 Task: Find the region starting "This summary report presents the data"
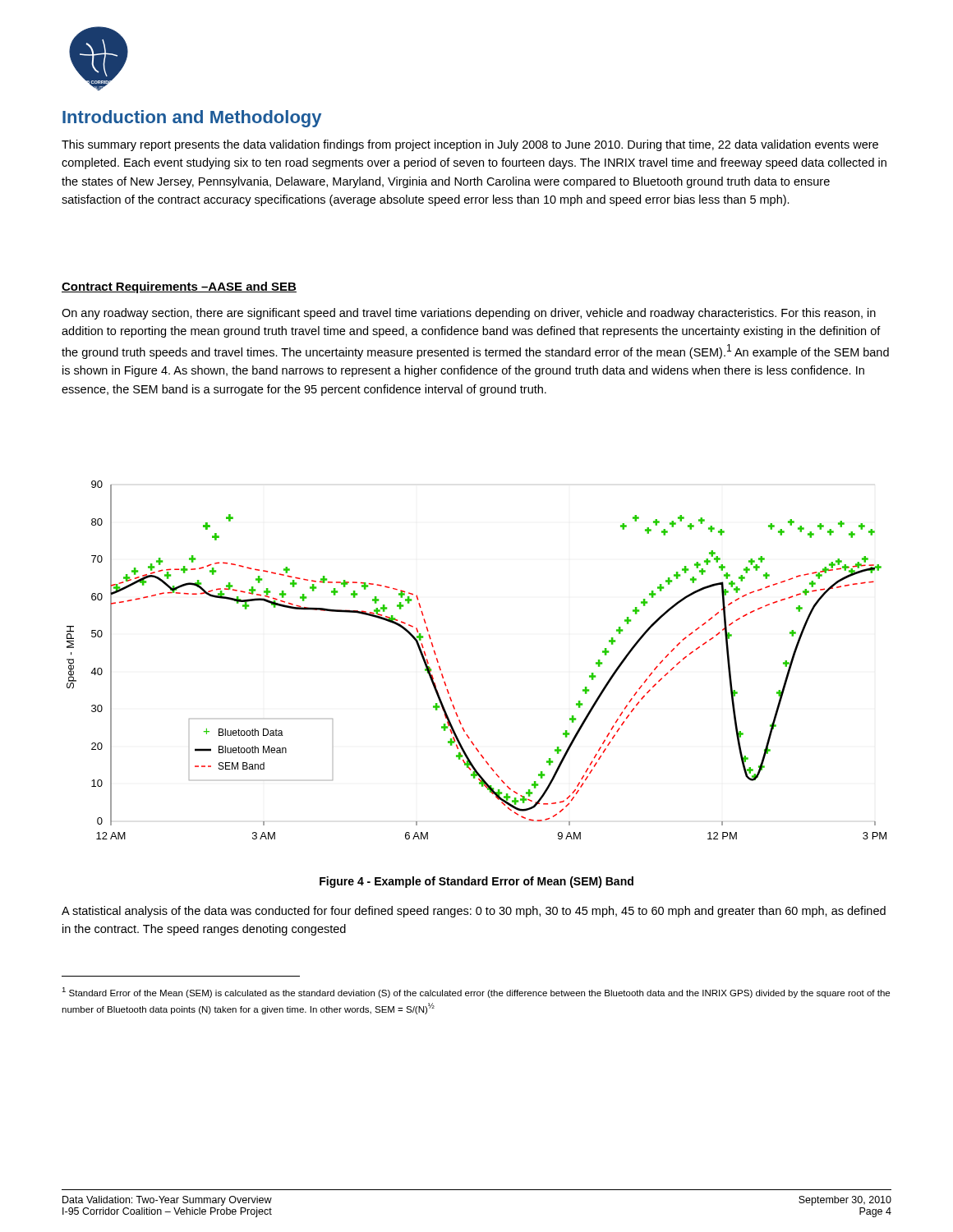(x=474, y=172)
